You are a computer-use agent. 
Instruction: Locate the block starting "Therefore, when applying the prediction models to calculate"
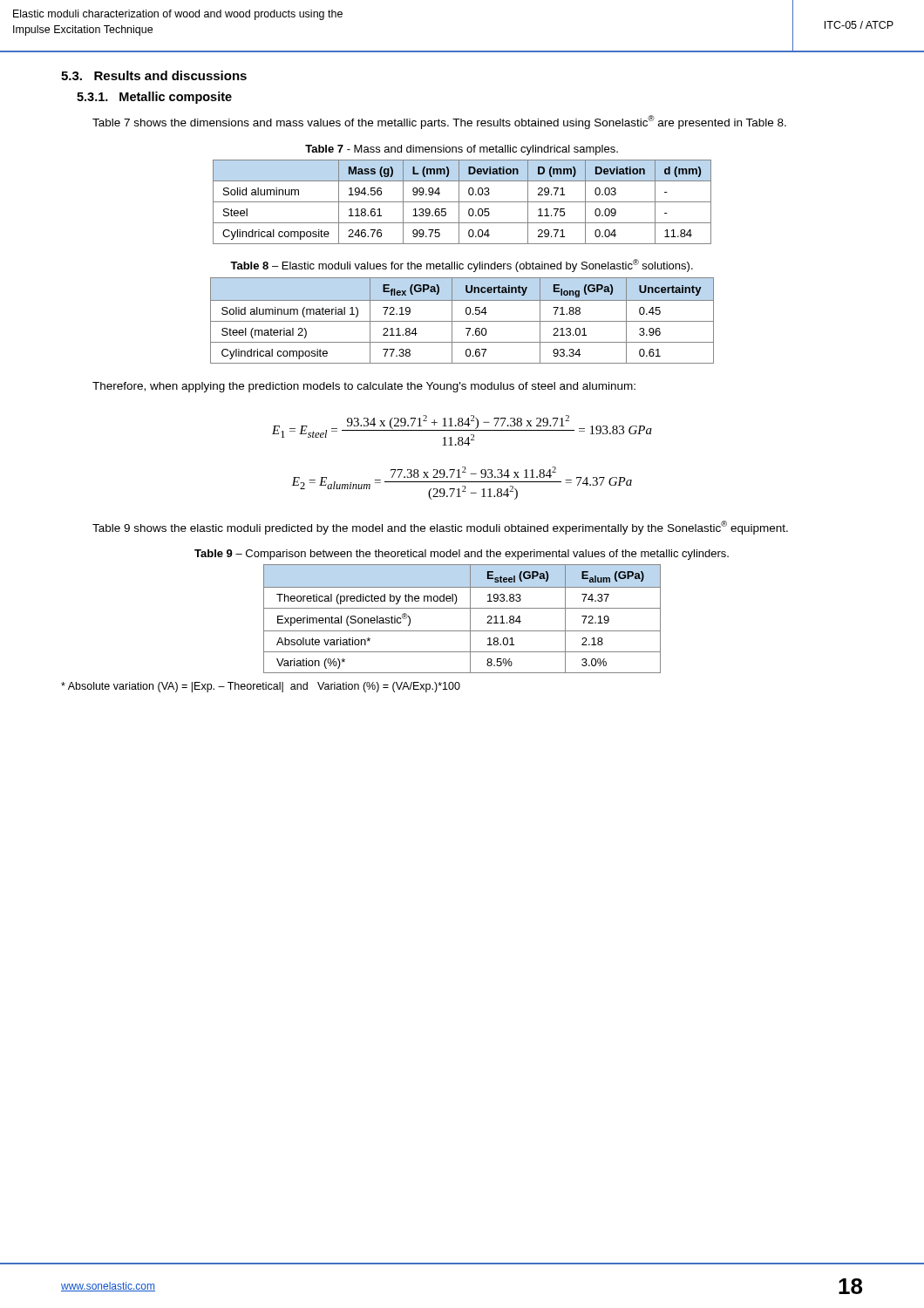364,386
